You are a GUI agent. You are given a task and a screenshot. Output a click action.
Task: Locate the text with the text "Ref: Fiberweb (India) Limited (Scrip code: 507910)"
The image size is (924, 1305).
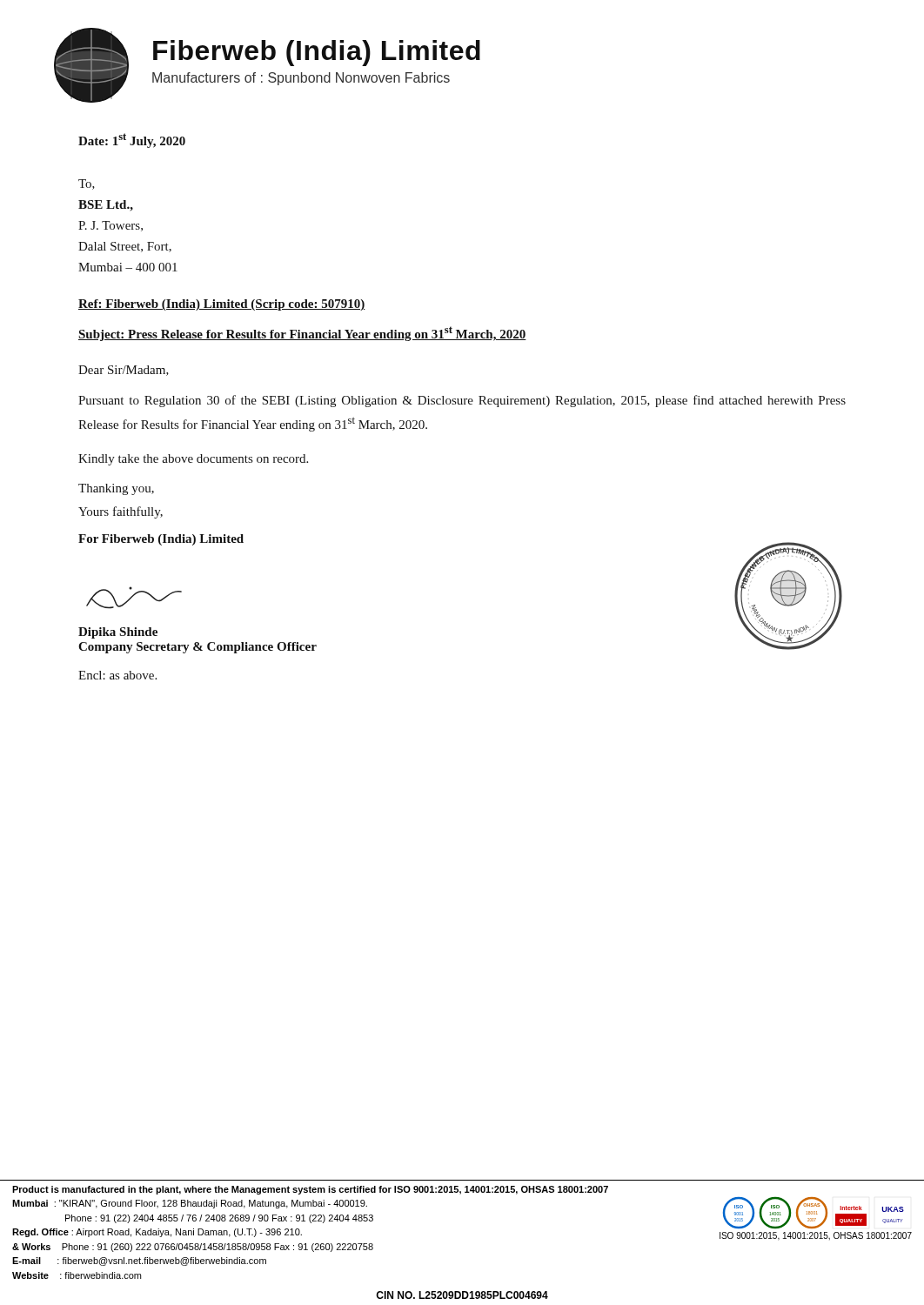[221, 304]
